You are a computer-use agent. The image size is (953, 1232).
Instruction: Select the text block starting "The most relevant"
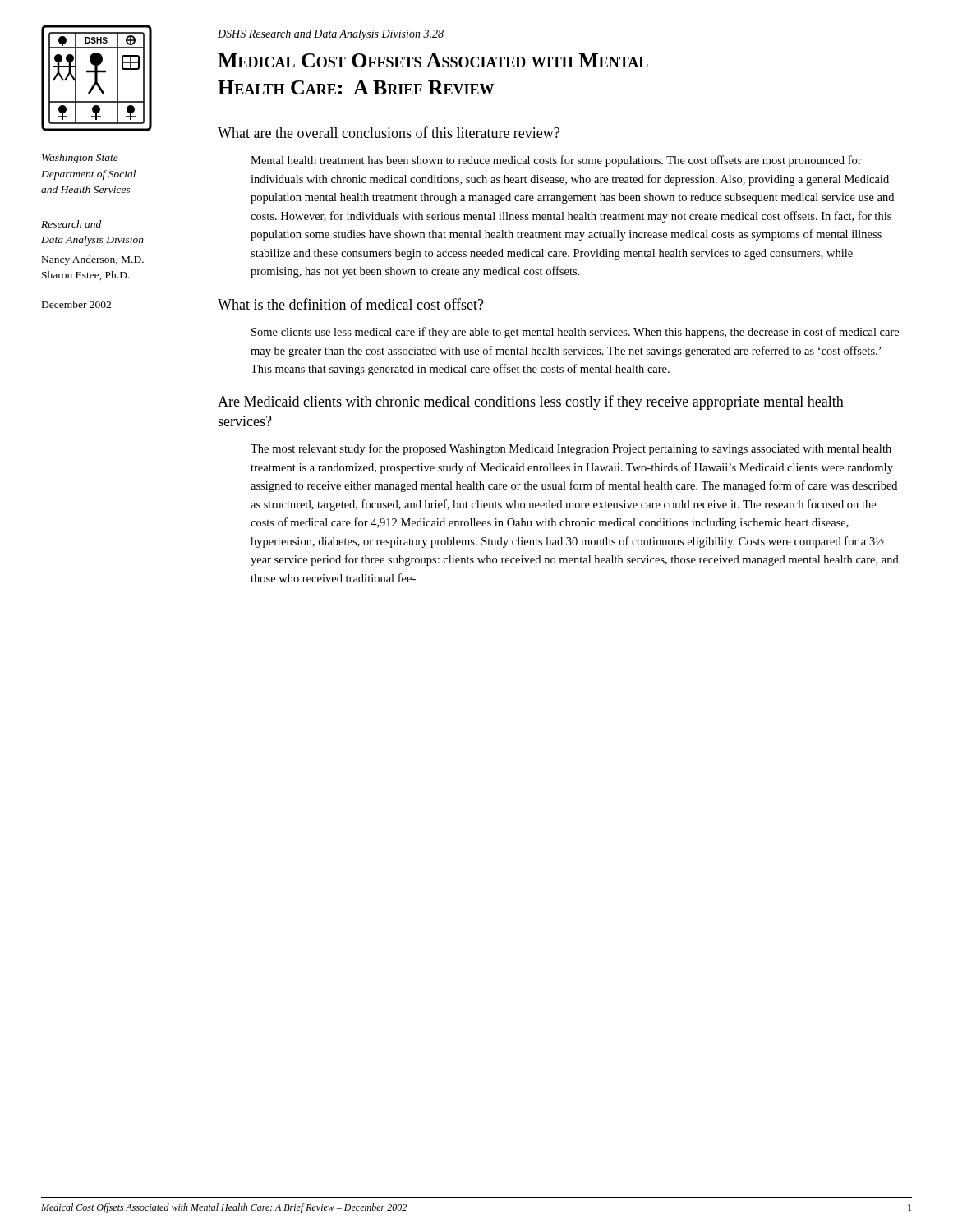coord(575,513)
